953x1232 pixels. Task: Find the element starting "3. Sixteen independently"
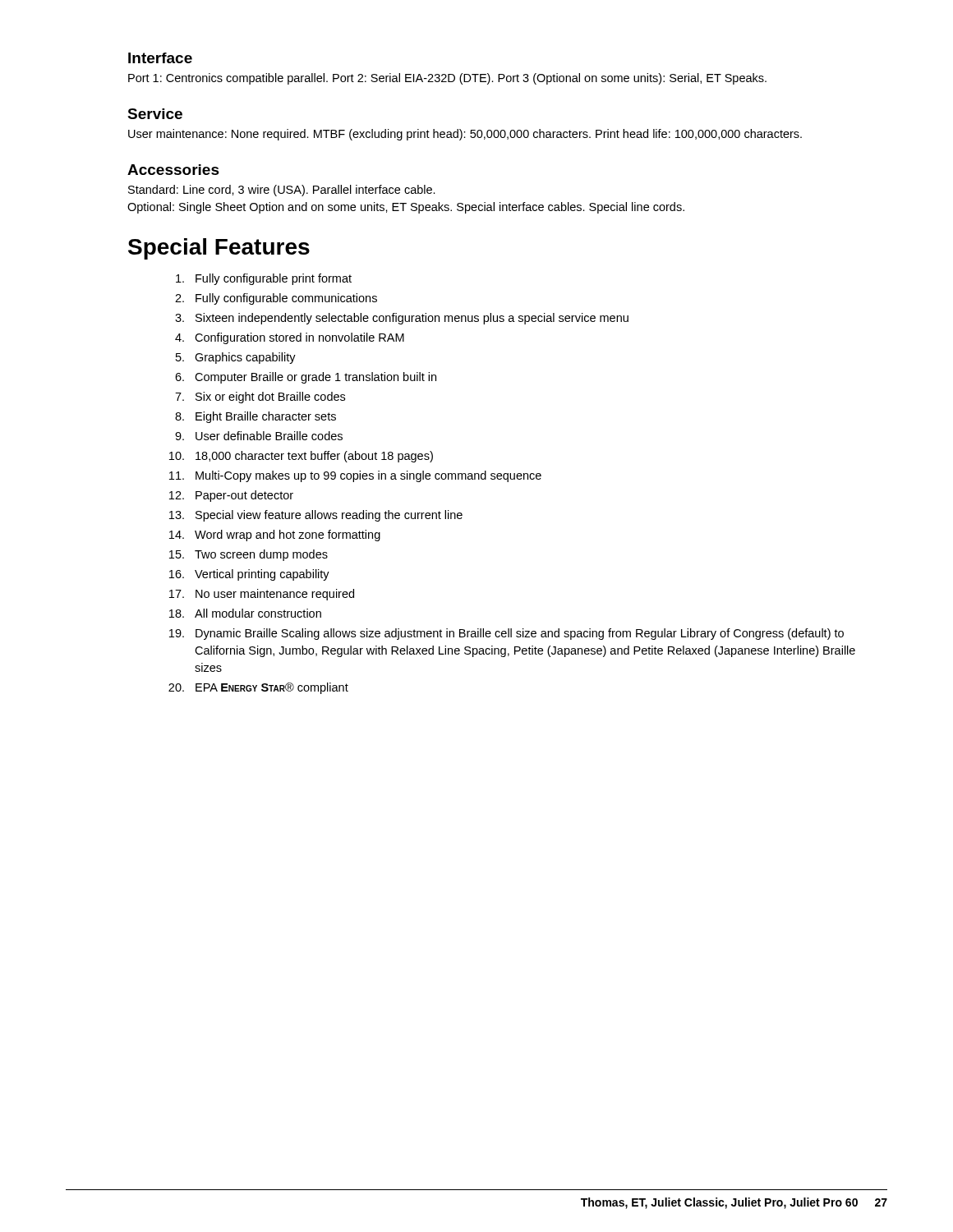[x=495, y=318]
